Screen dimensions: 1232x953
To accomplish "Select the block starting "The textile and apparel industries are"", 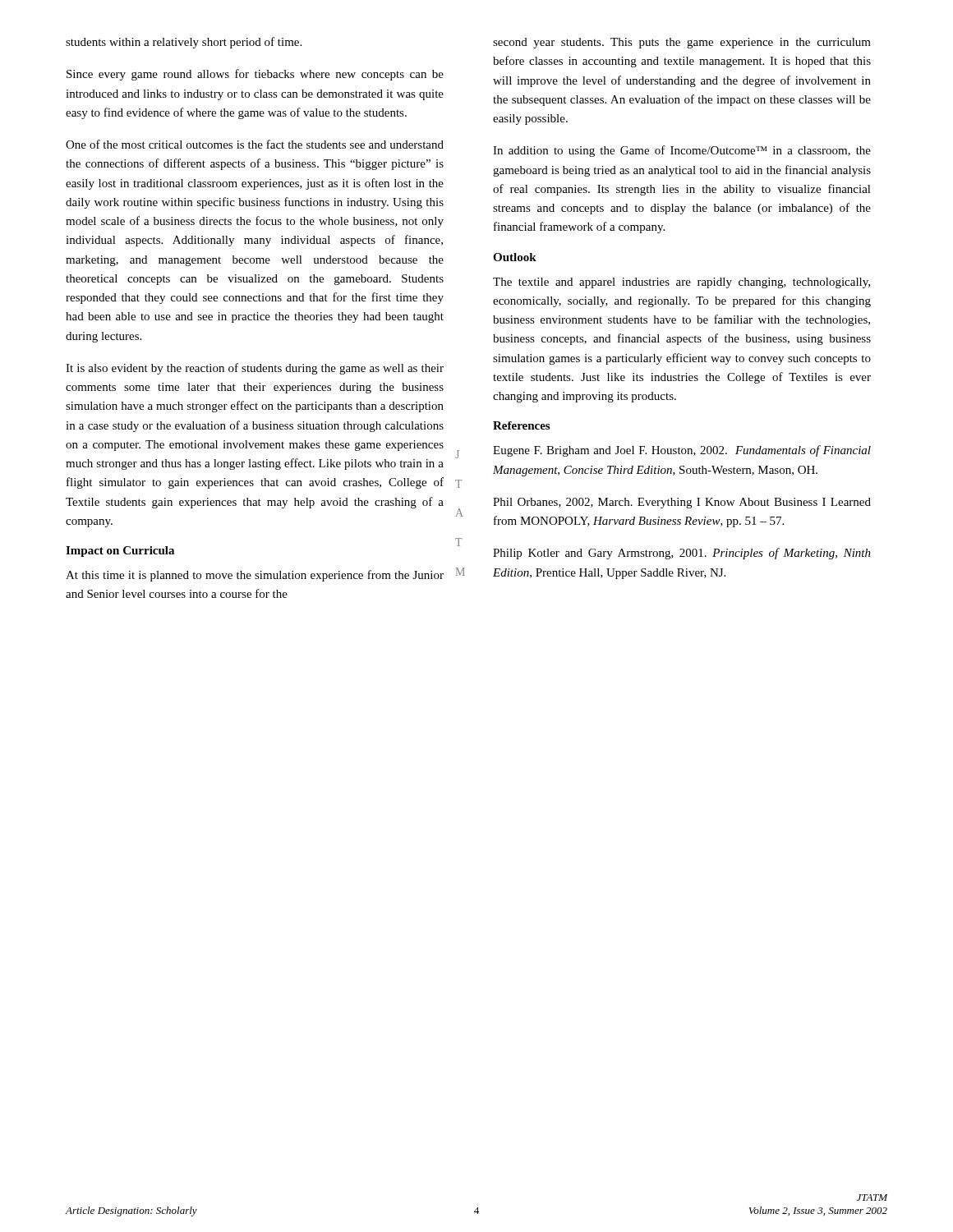I will pos(682,339).
